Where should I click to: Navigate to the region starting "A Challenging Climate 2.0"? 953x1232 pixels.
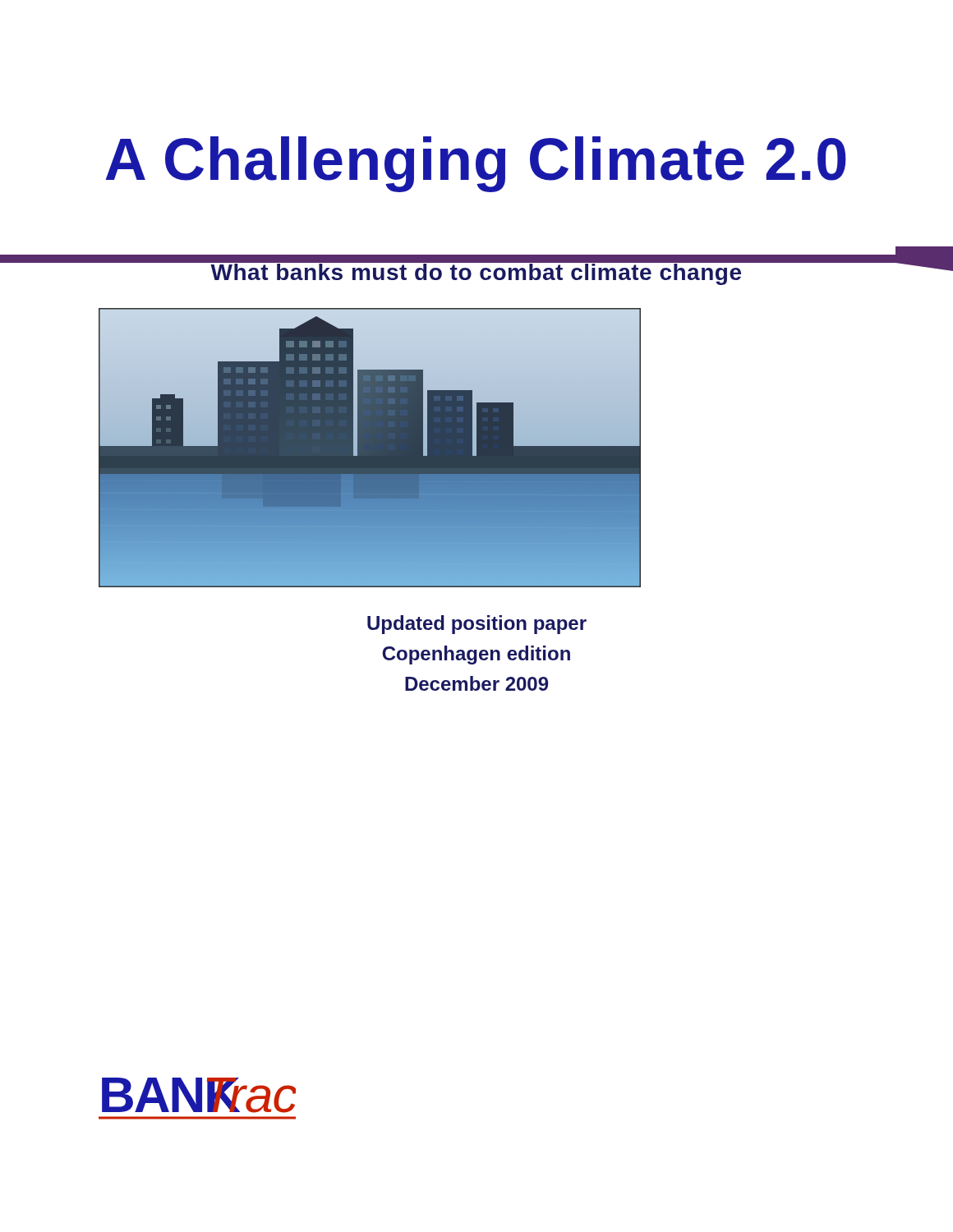tap(476, 160)
